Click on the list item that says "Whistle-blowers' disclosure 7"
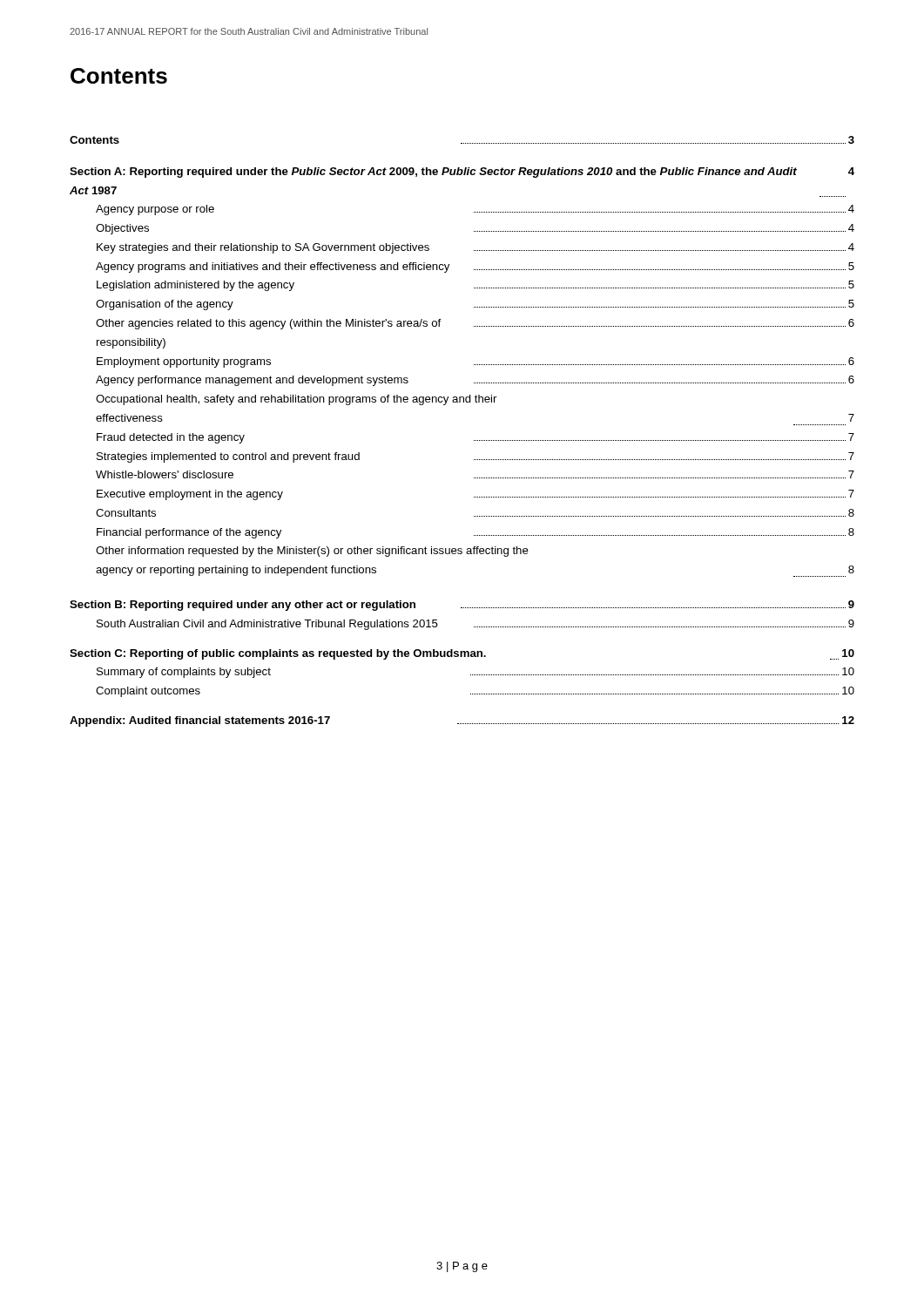This screenshot has height=1307, width=924. 475,475
